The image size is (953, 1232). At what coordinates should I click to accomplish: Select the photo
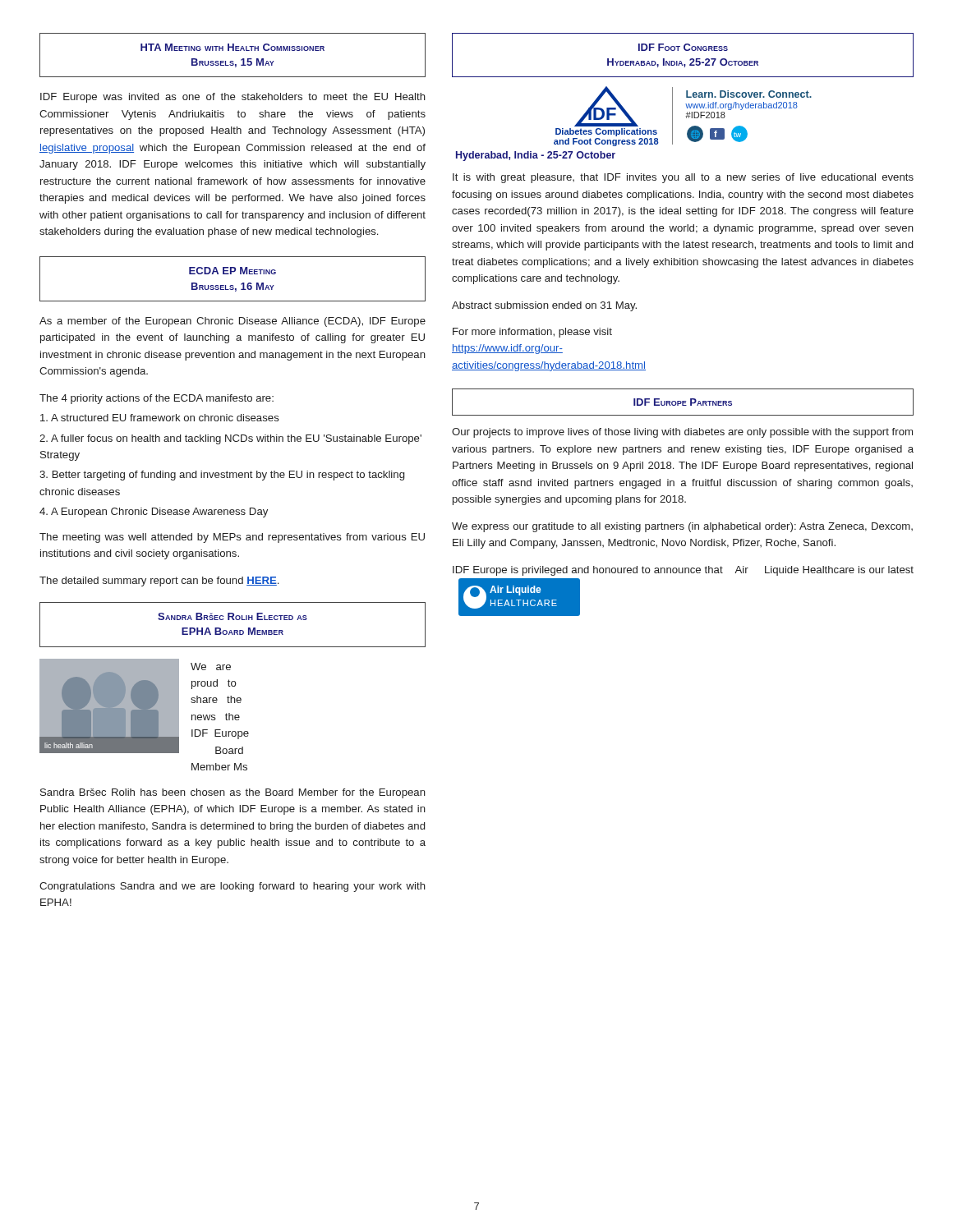click(109, 706)
